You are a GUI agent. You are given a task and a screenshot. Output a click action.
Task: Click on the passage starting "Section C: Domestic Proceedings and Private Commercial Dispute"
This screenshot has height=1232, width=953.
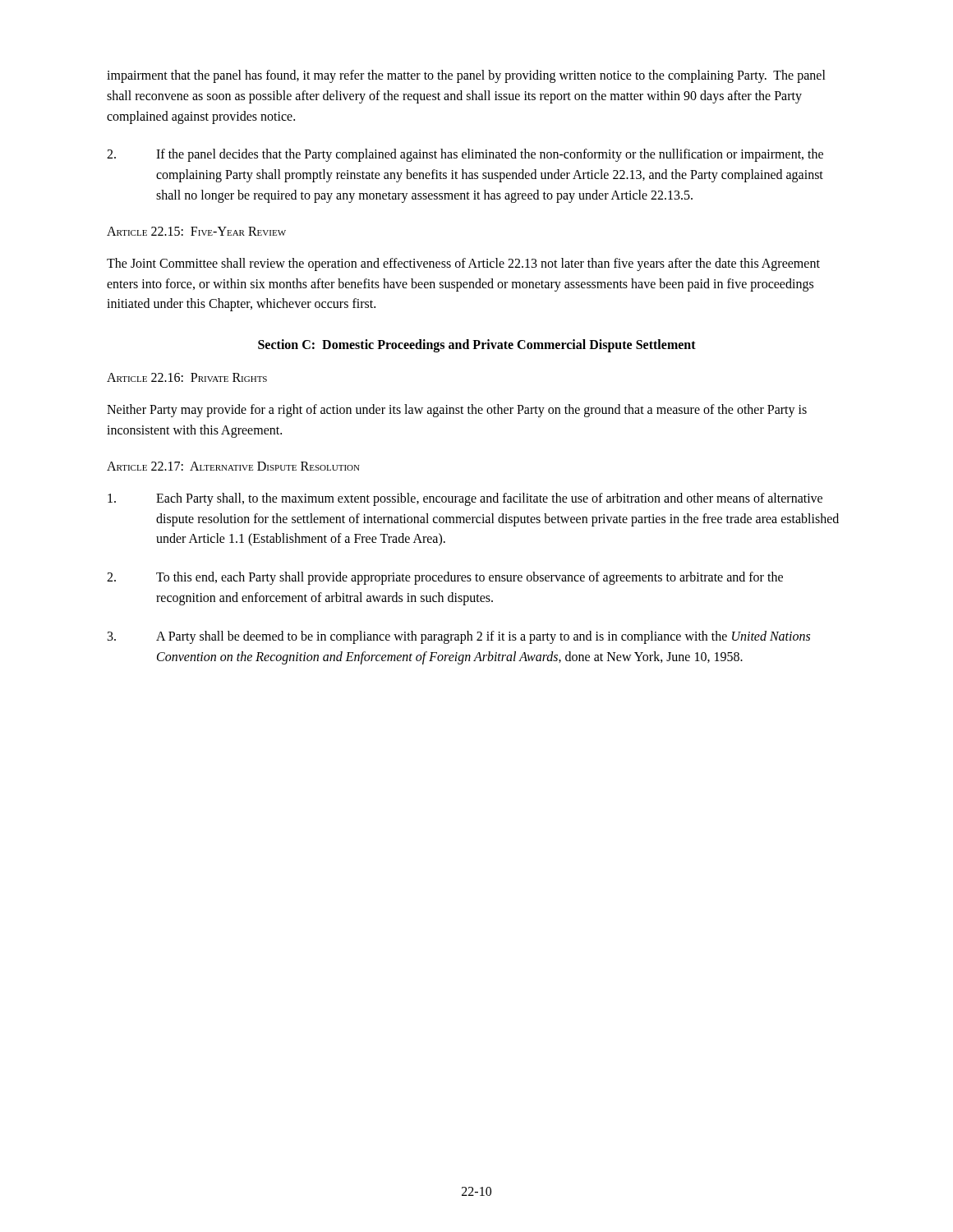476,345
